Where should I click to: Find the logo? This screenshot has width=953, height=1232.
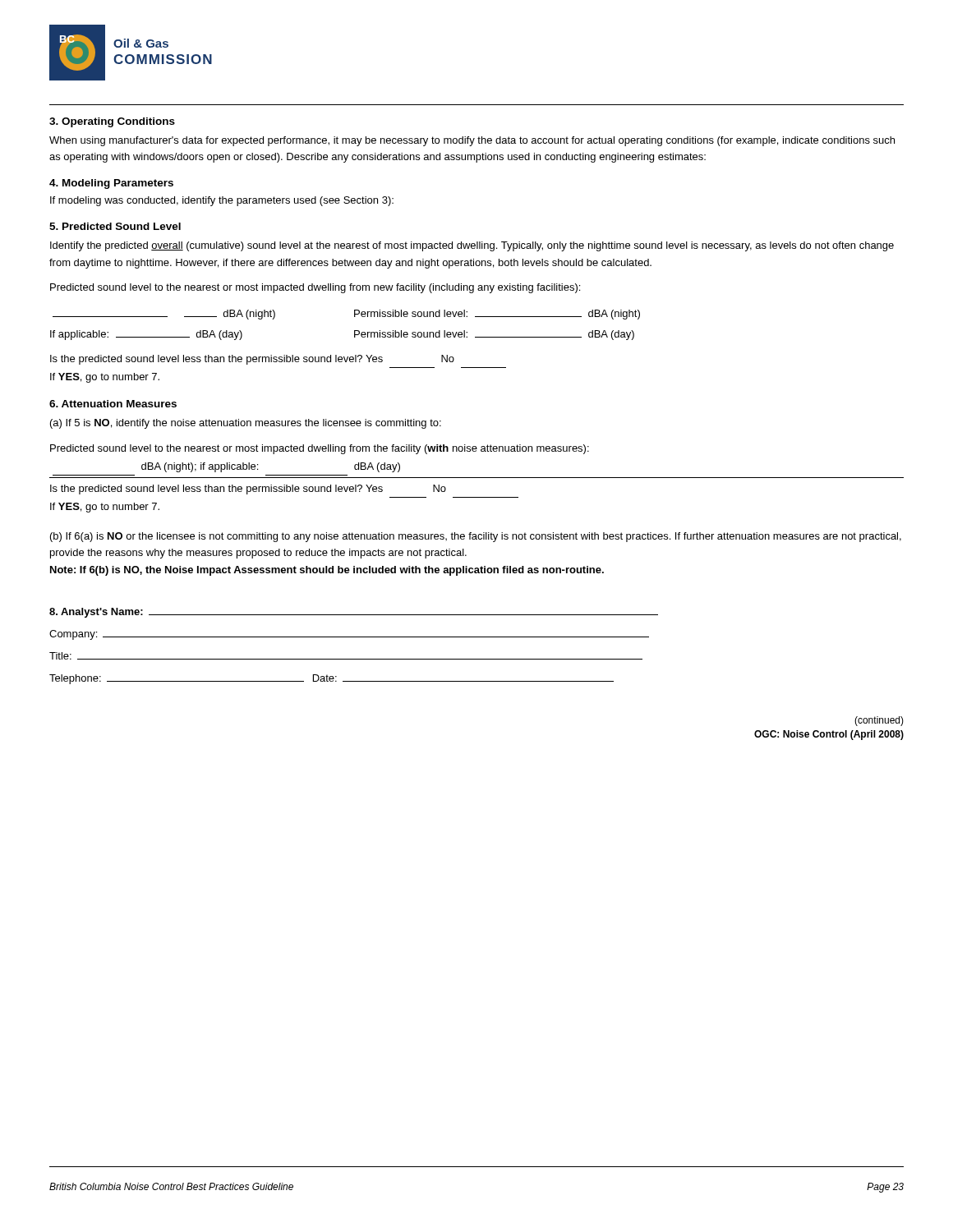pyautogui.click(x=164, y=57)
